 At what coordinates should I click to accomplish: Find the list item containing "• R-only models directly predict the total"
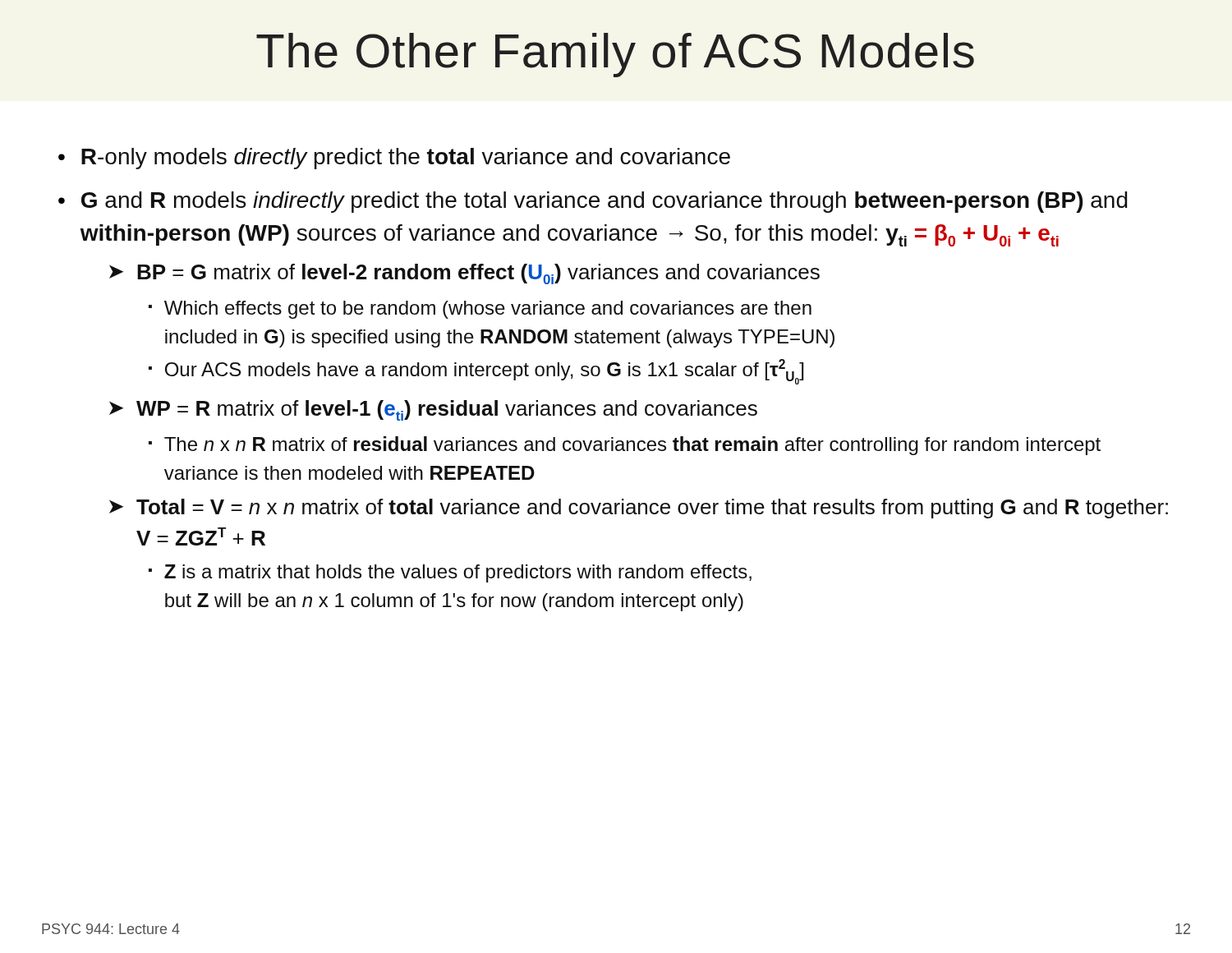pyautogui.click(x=394, y=157)
